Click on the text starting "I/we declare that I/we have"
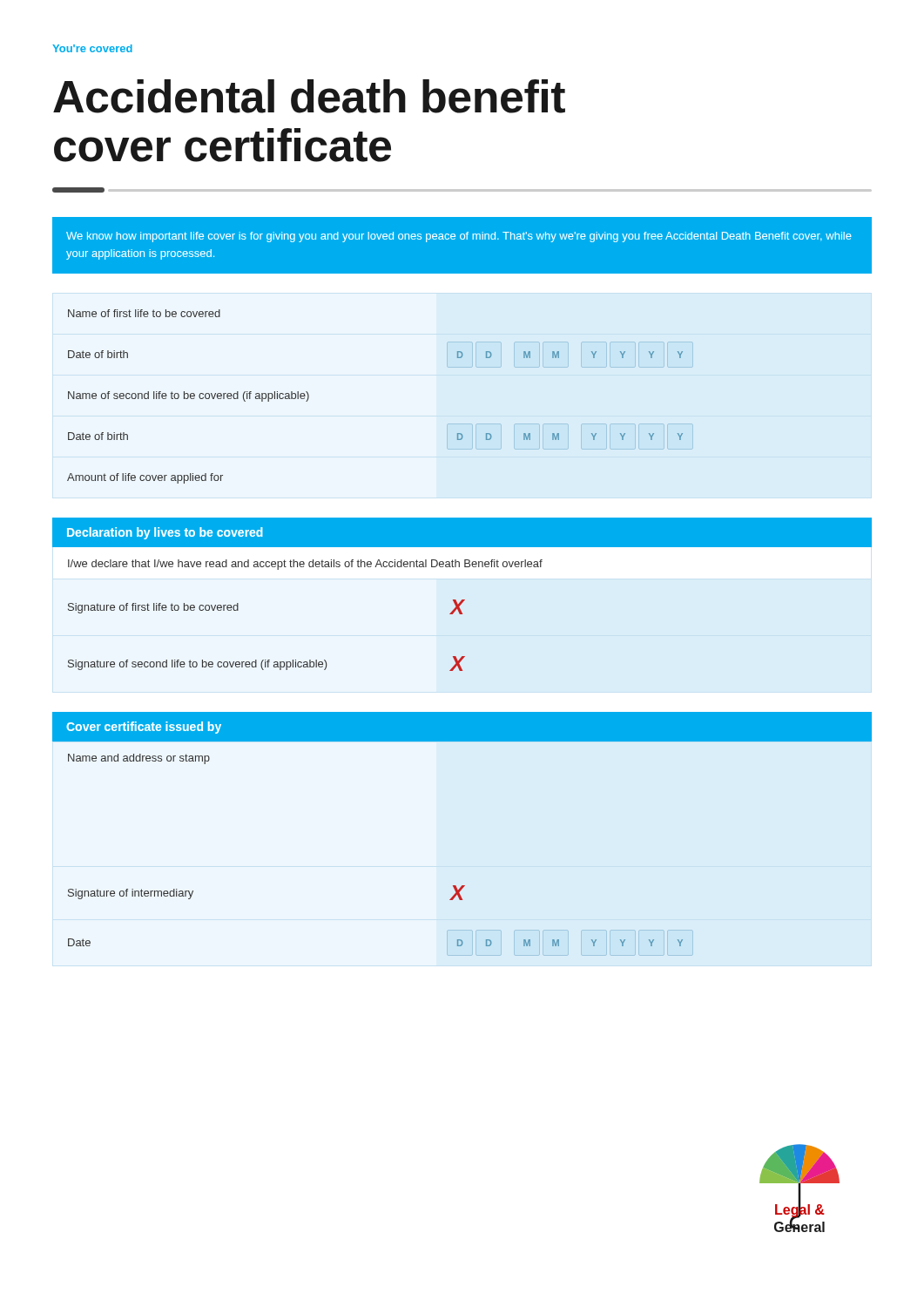This screenshot has height=1307, width=924. [x=305, y=563]
